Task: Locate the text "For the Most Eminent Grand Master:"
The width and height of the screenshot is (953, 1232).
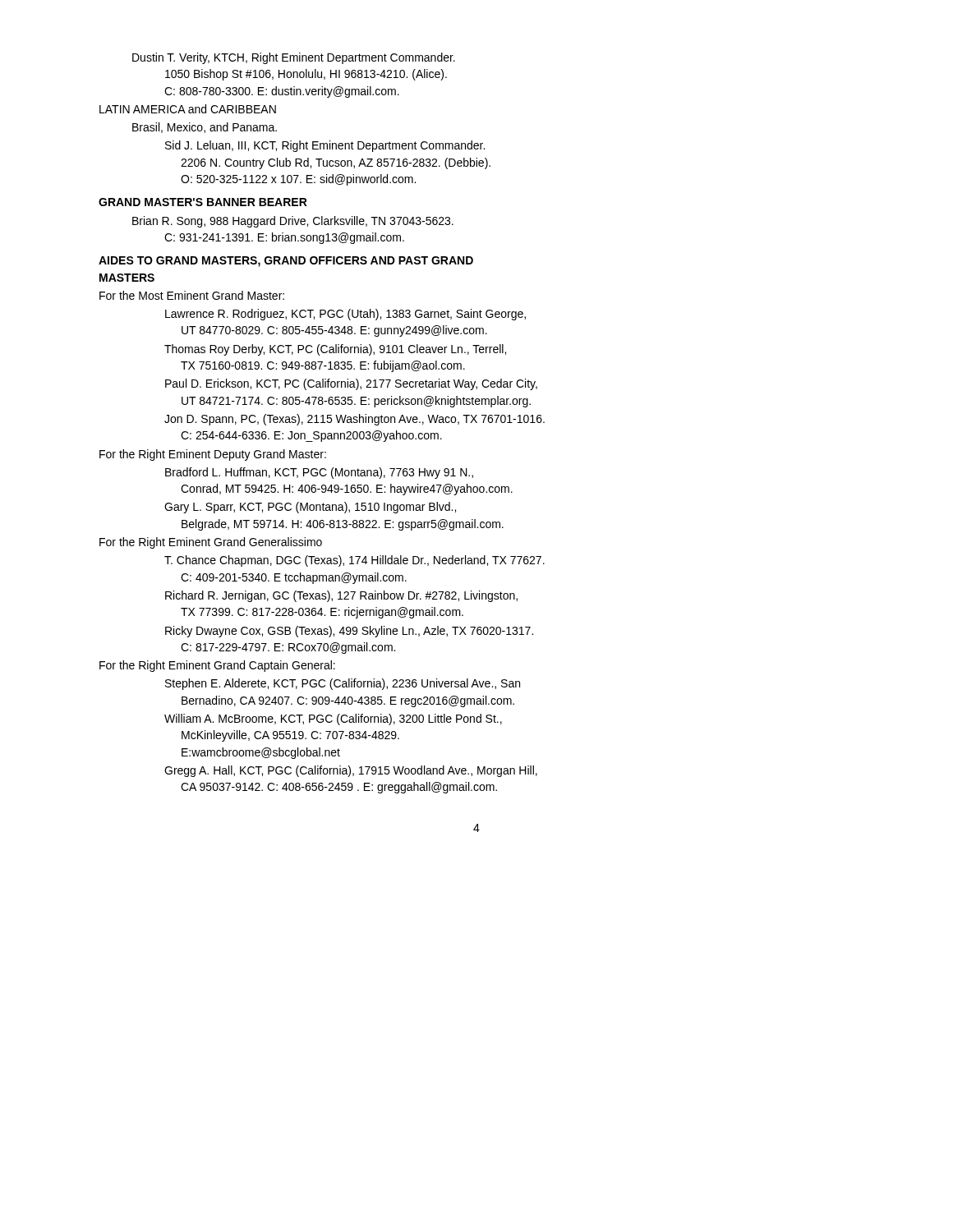Action: tap(192, 295)
